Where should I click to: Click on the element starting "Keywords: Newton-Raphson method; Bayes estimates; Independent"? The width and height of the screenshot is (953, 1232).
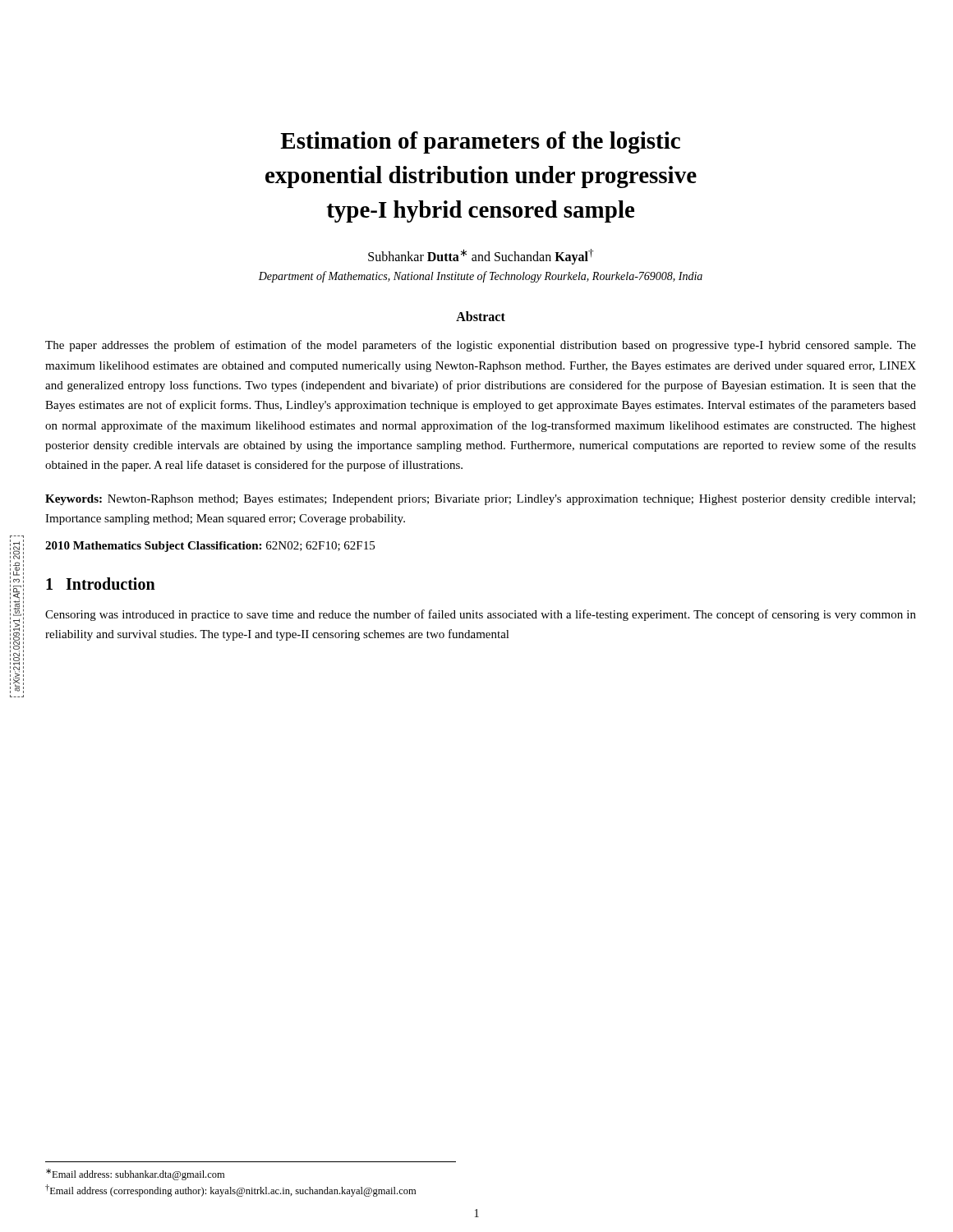click(x=481, y=508)
